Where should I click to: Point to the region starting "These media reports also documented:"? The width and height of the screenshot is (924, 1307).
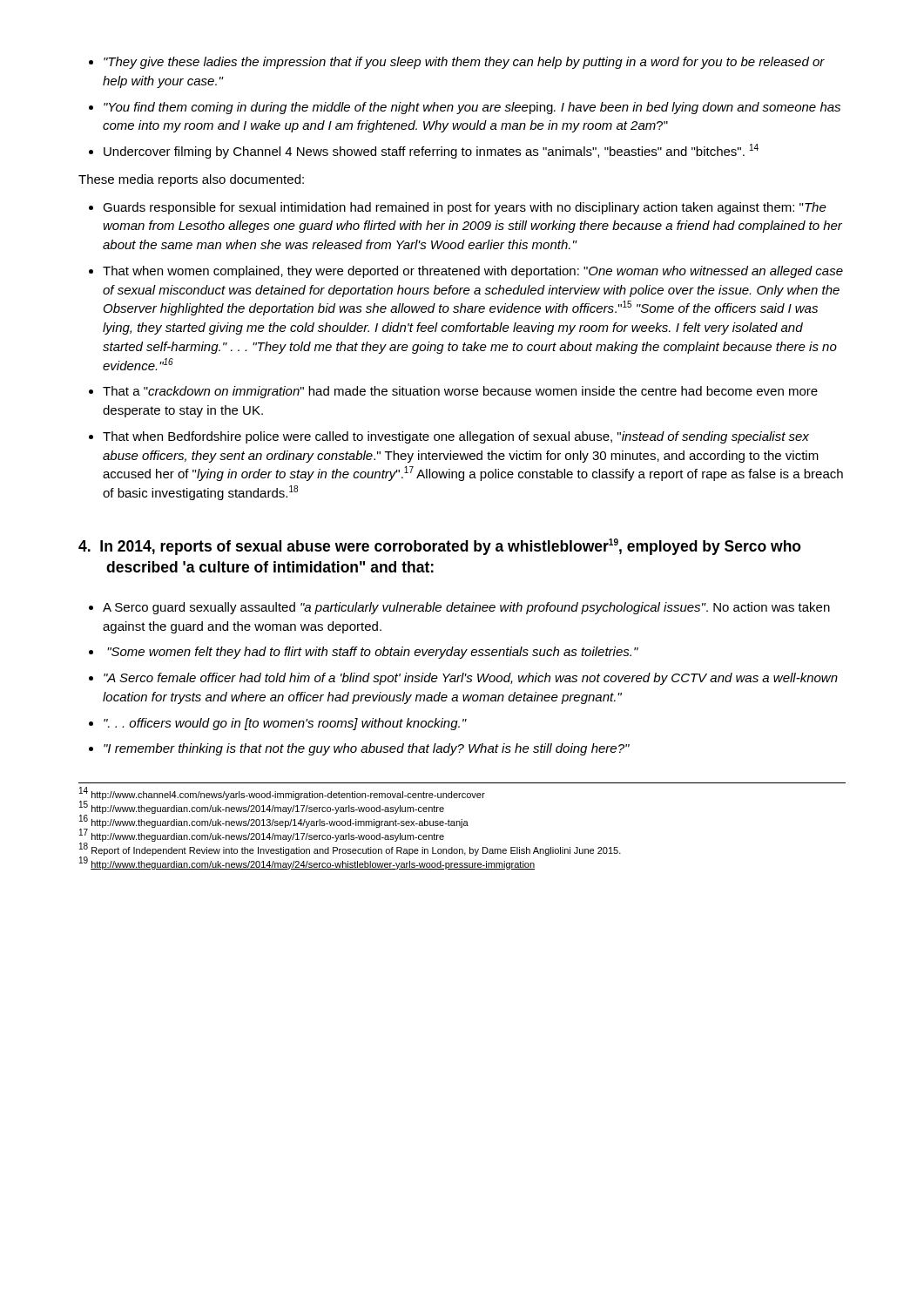pyautogui.click(x=191, y=180)
